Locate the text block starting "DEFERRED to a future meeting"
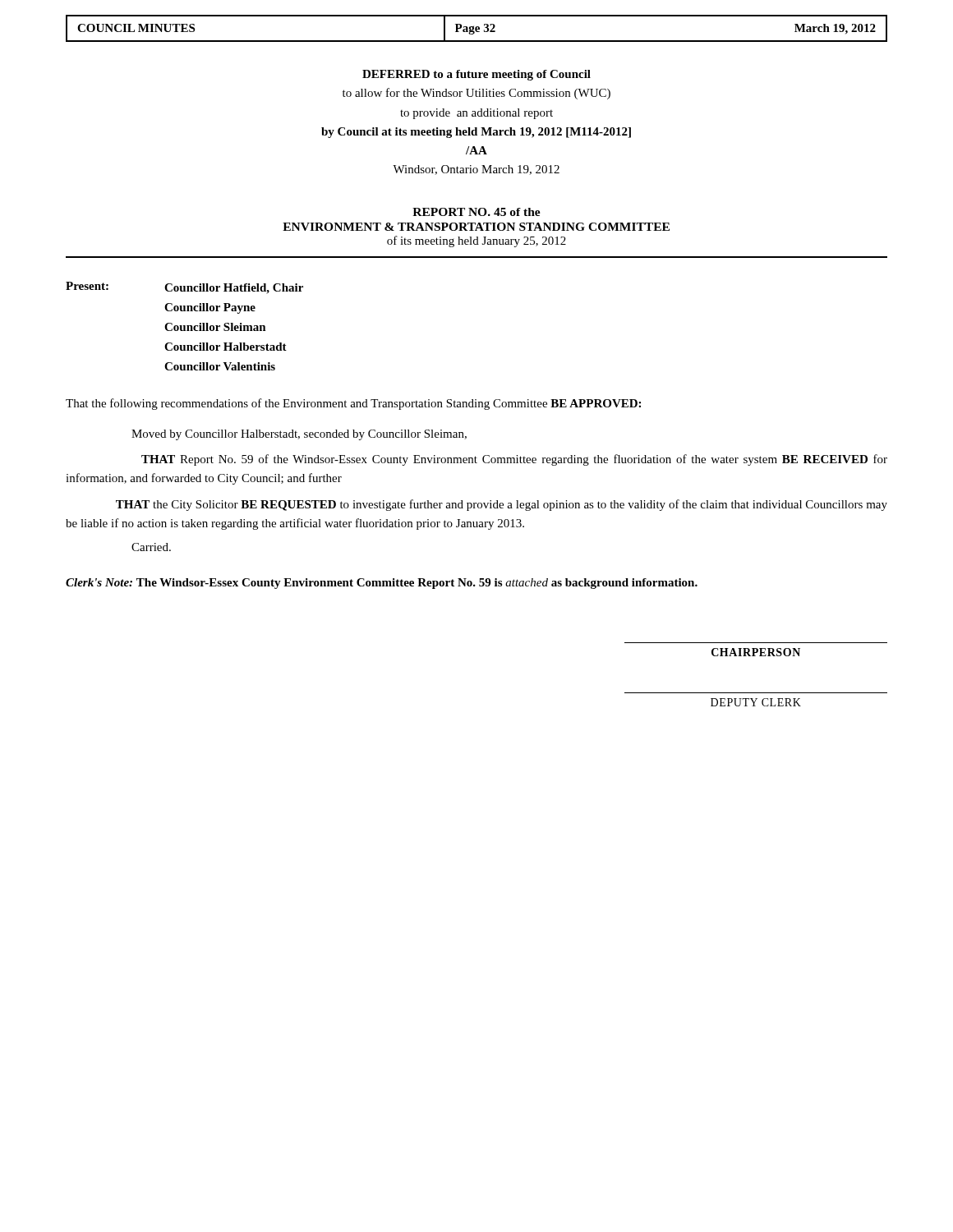The width and height of the screenshot is (953, 1232). (476, 122)
